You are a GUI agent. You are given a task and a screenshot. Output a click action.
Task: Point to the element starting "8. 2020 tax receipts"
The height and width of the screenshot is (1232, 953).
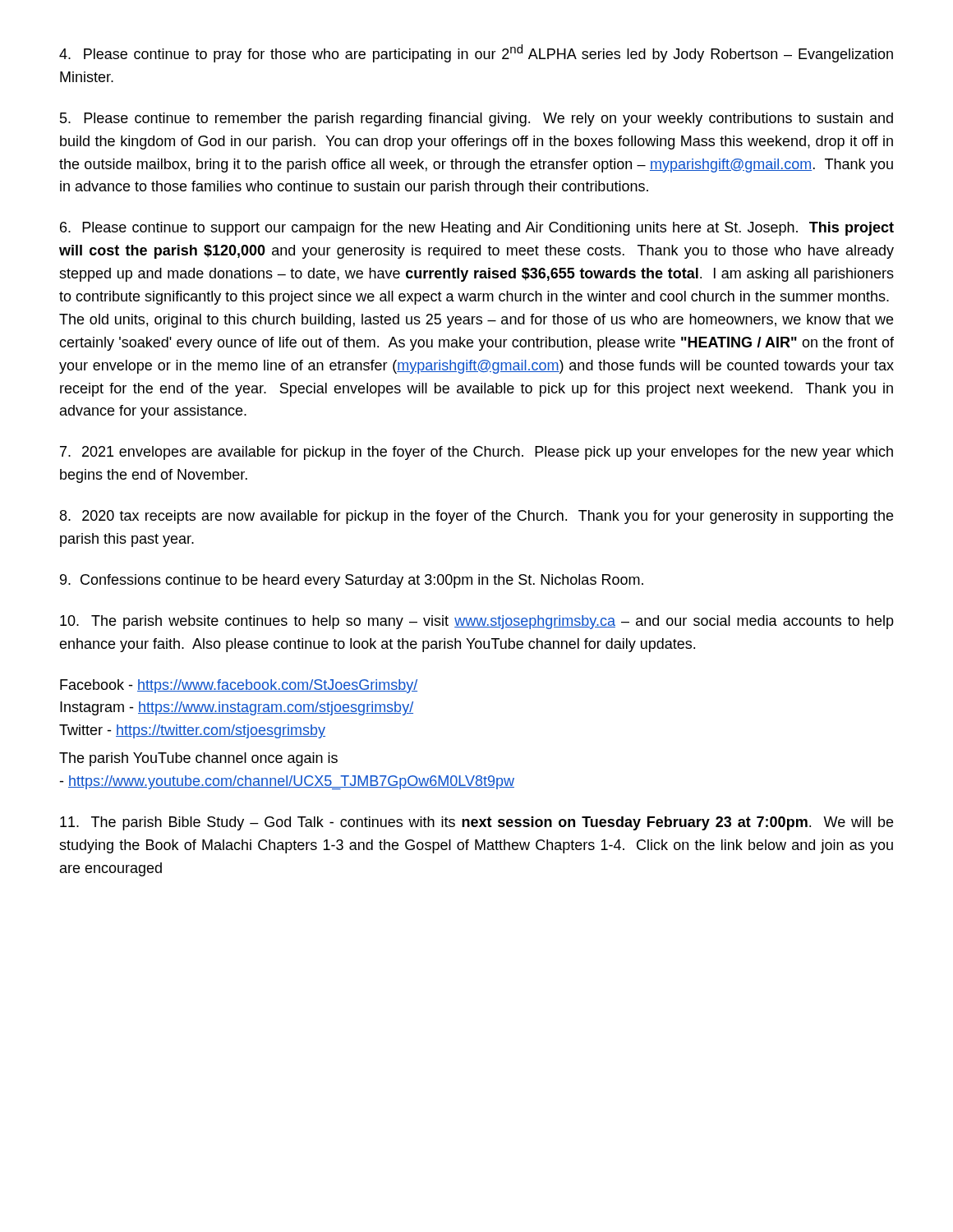476,527
